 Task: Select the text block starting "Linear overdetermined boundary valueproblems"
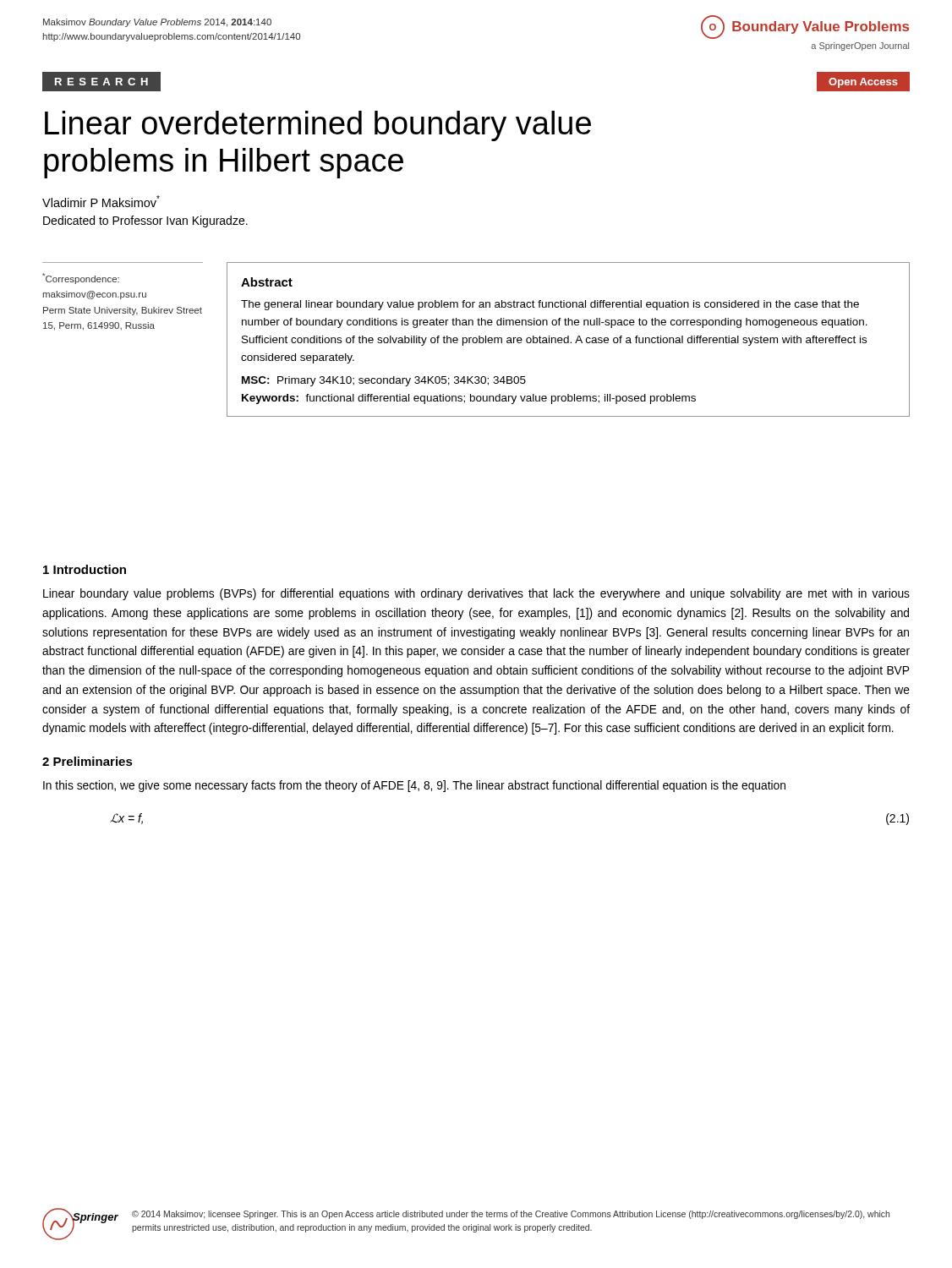[317, 142]
